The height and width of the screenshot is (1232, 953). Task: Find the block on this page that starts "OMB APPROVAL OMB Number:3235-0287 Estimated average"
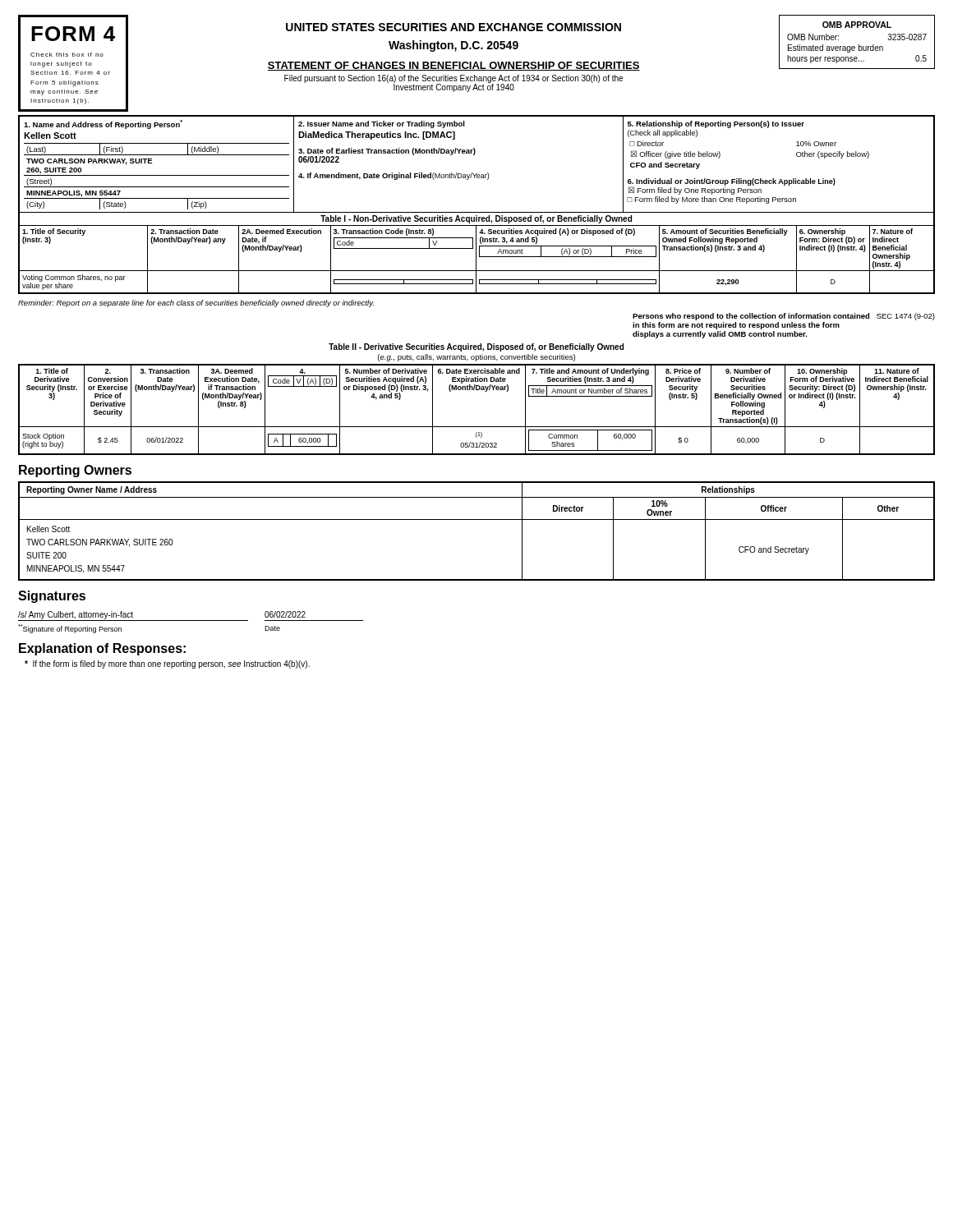(857, 42)
